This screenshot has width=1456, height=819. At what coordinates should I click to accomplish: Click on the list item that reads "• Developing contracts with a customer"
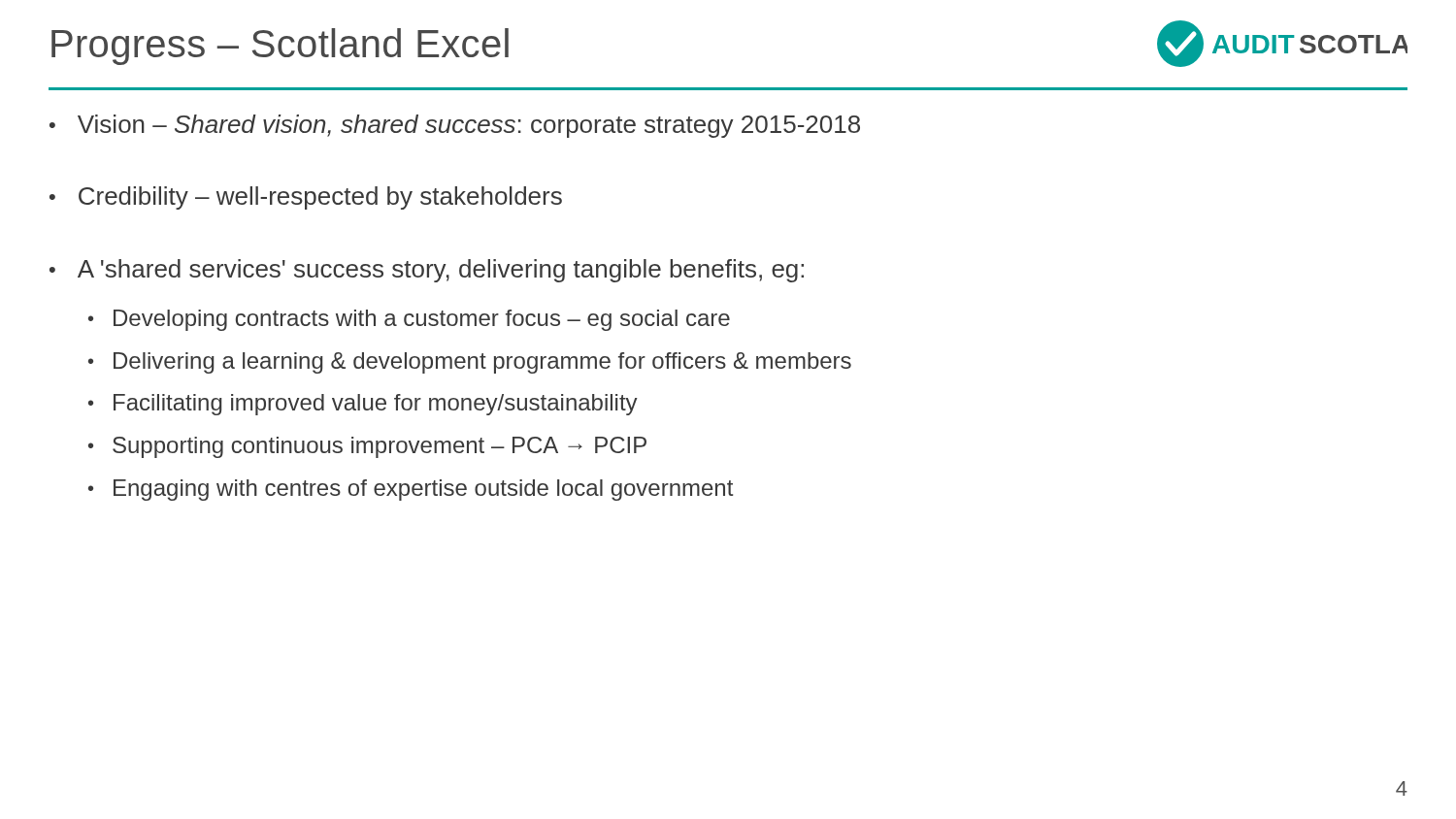(409, 318)
